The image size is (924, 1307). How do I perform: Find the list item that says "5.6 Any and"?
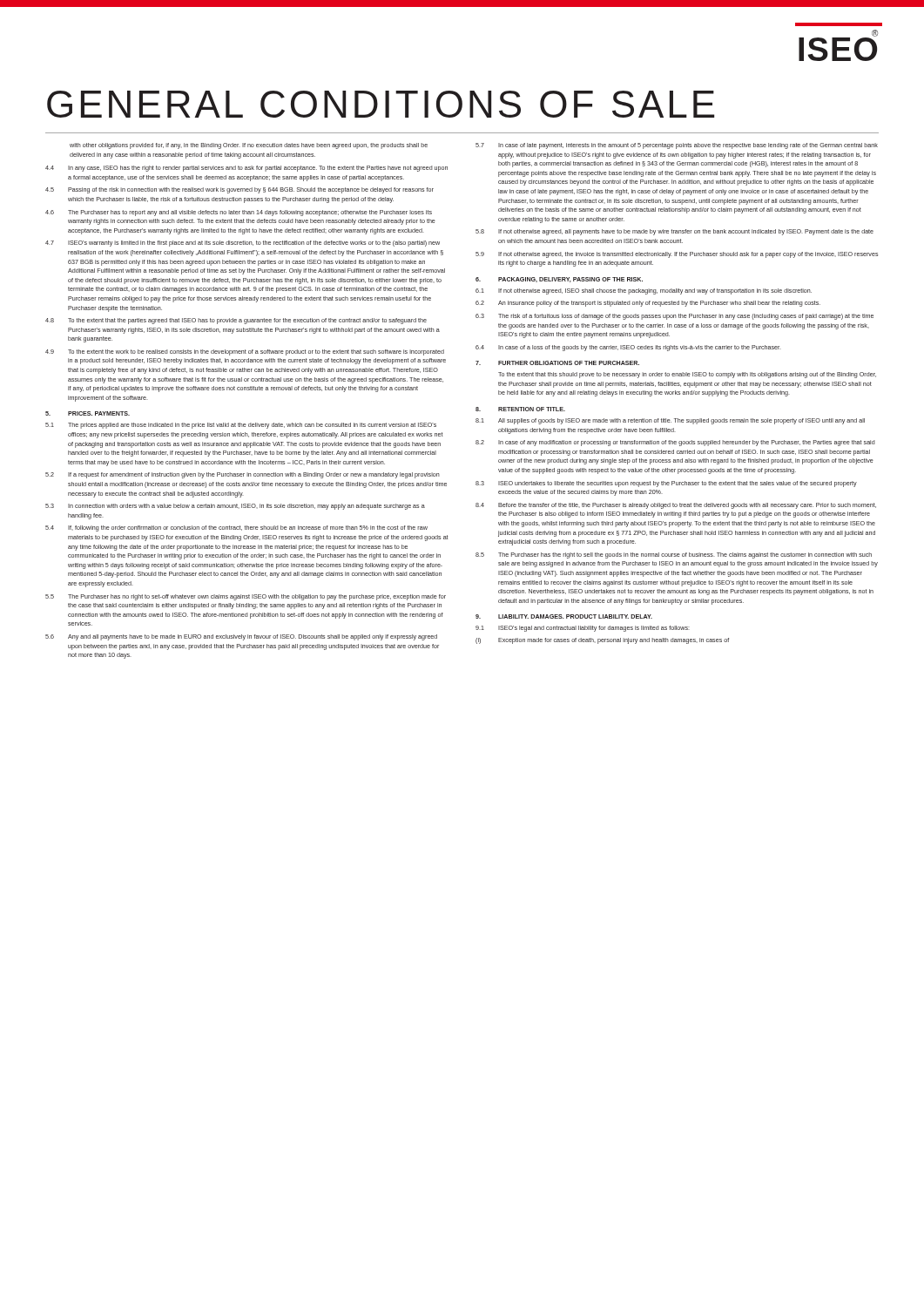point(247,646)
